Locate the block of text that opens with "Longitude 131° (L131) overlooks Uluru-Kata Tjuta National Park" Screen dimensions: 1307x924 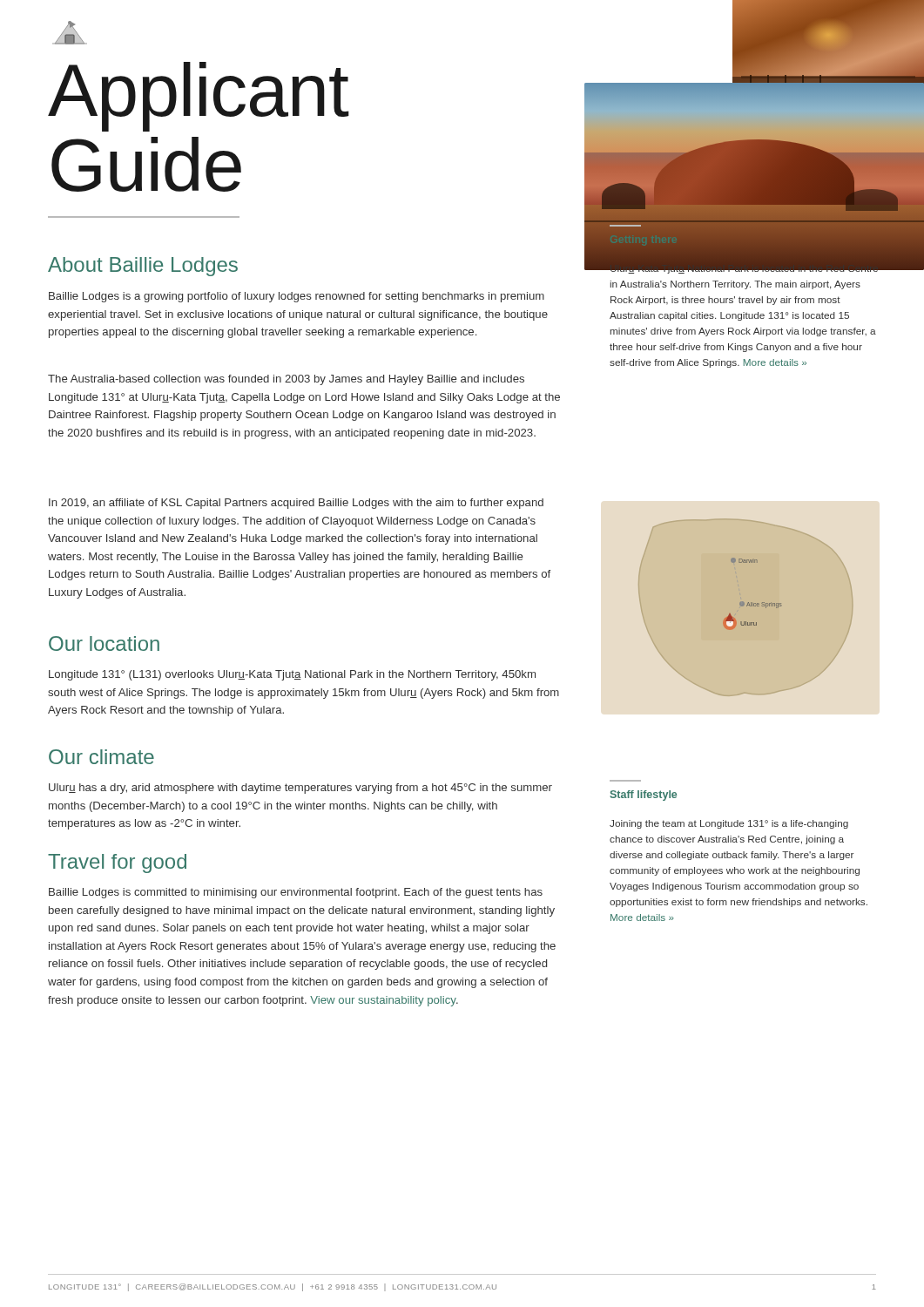pos(305,693)
